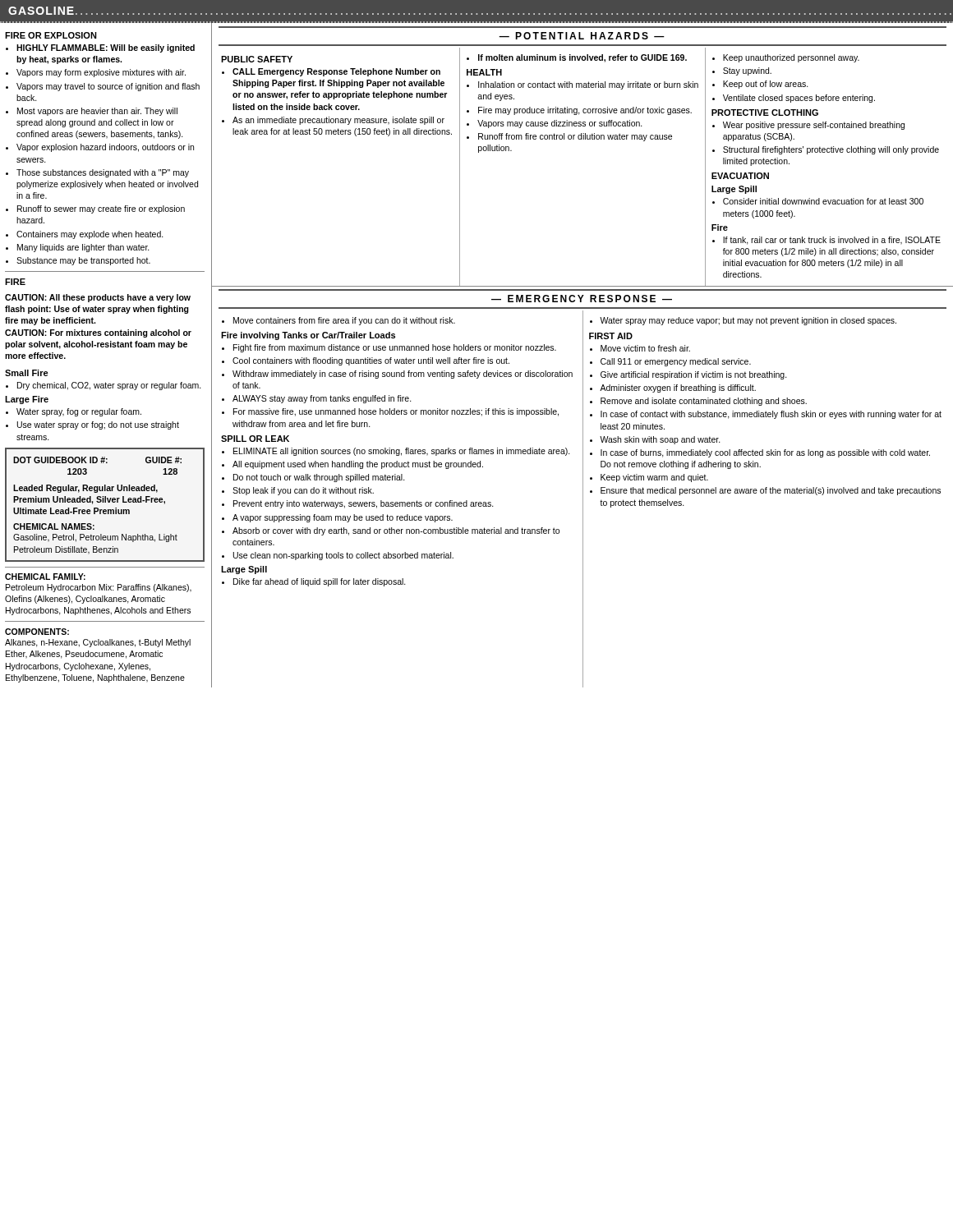The height and width of the screenshot is (1232, 953).
Task: Locate the block starting "PROTECTIVE CLOTHING"
Action: coord(765,112)
